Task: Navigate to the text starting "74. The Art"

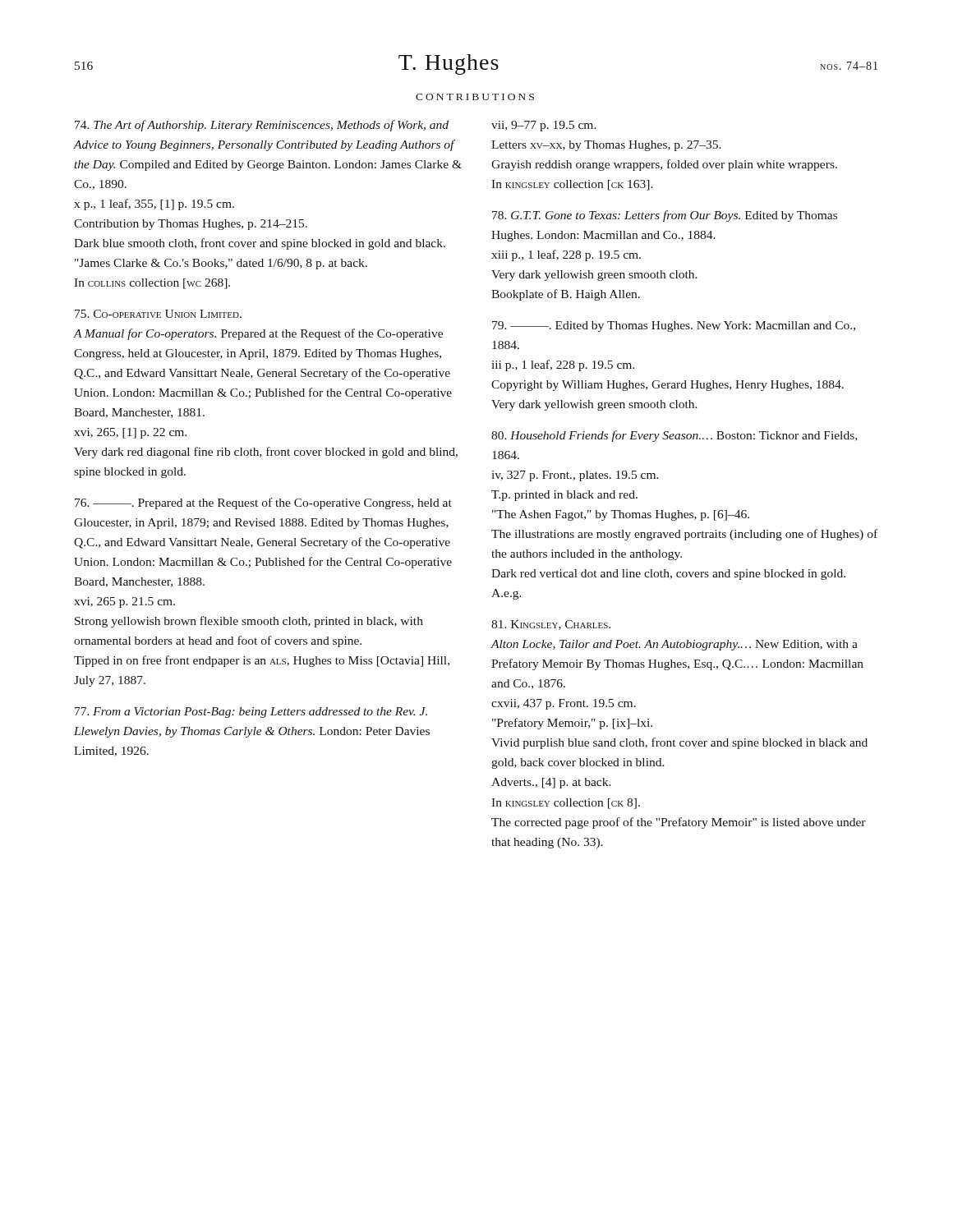Action: (x=262, y=126)
